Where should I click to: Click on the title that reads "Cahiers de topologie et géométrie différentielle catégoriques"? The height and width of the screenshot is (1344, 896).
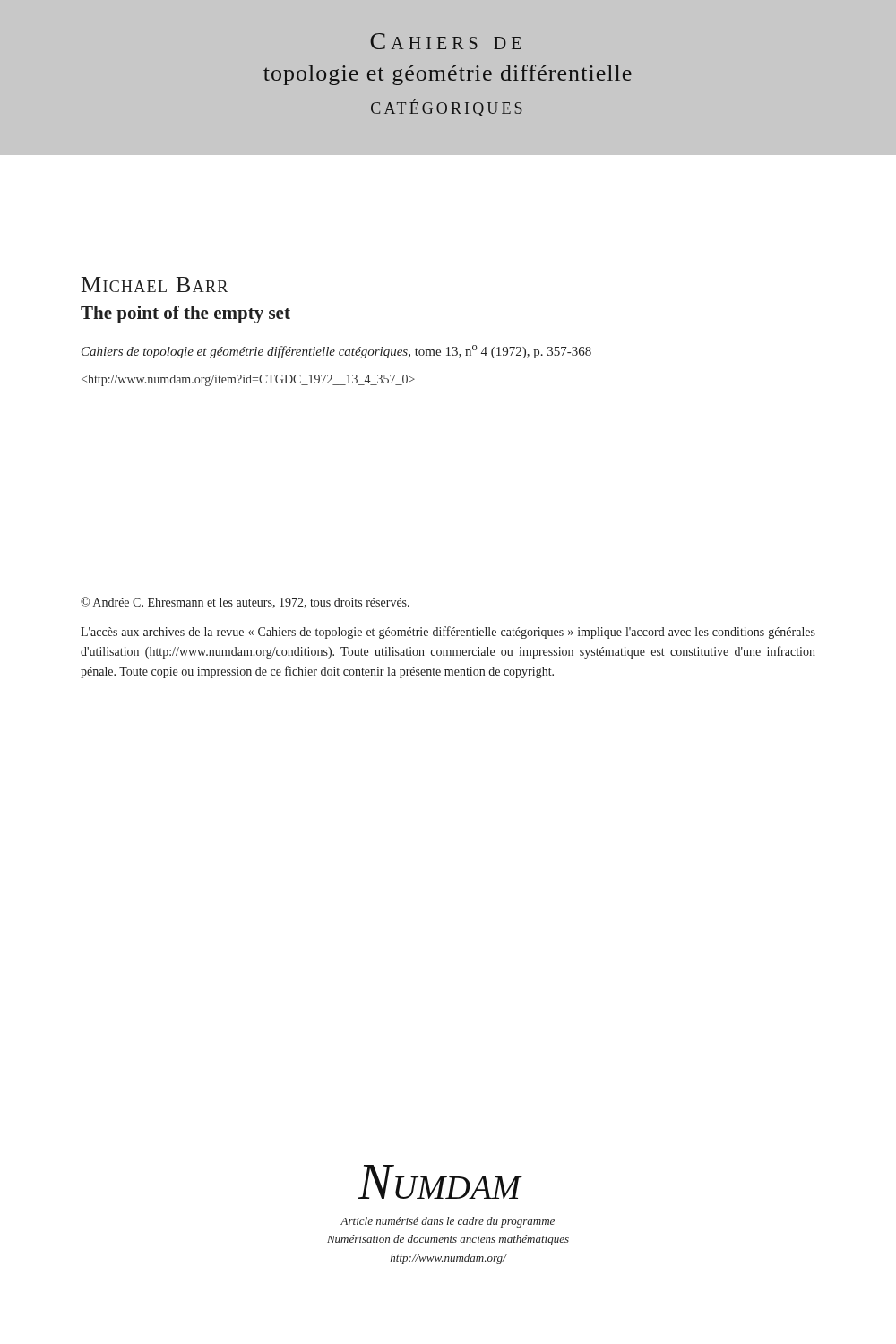(448, 74)
